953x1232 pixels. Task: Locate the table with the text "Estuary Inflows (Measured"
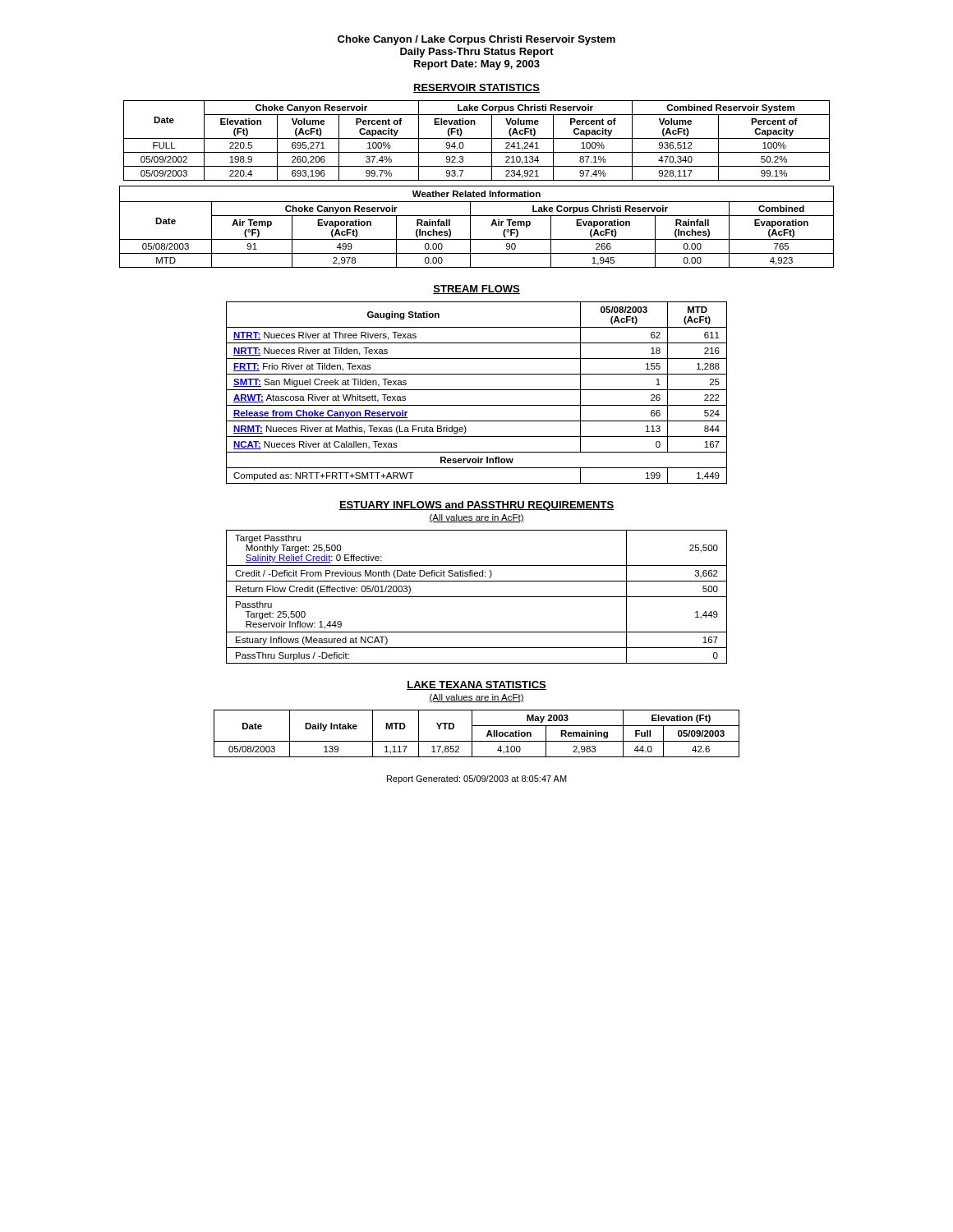click(x=476, y=597)
